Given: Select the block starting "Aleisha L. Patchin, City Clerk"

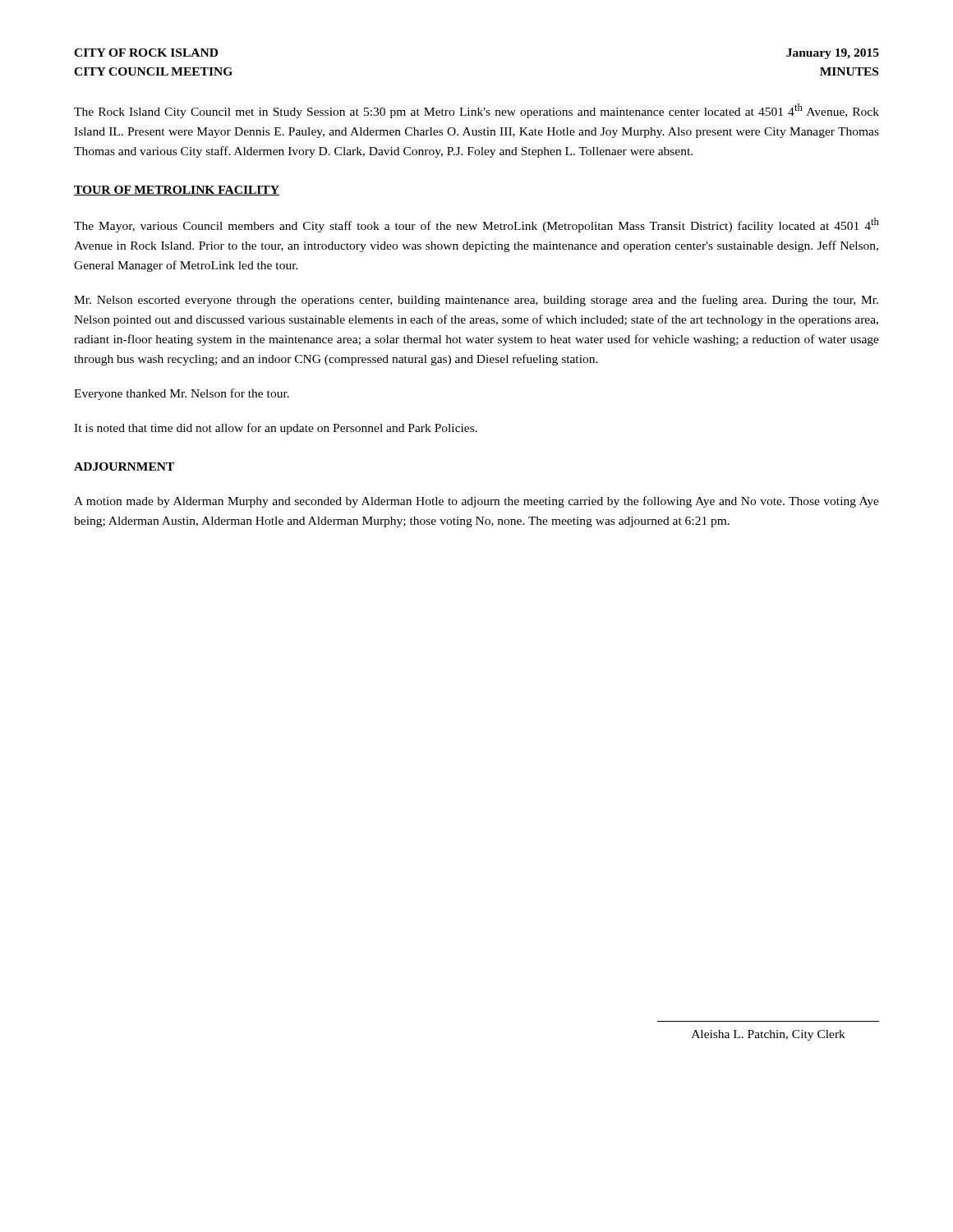Looking at the screenshot, I should click(x=768, y=1032).
